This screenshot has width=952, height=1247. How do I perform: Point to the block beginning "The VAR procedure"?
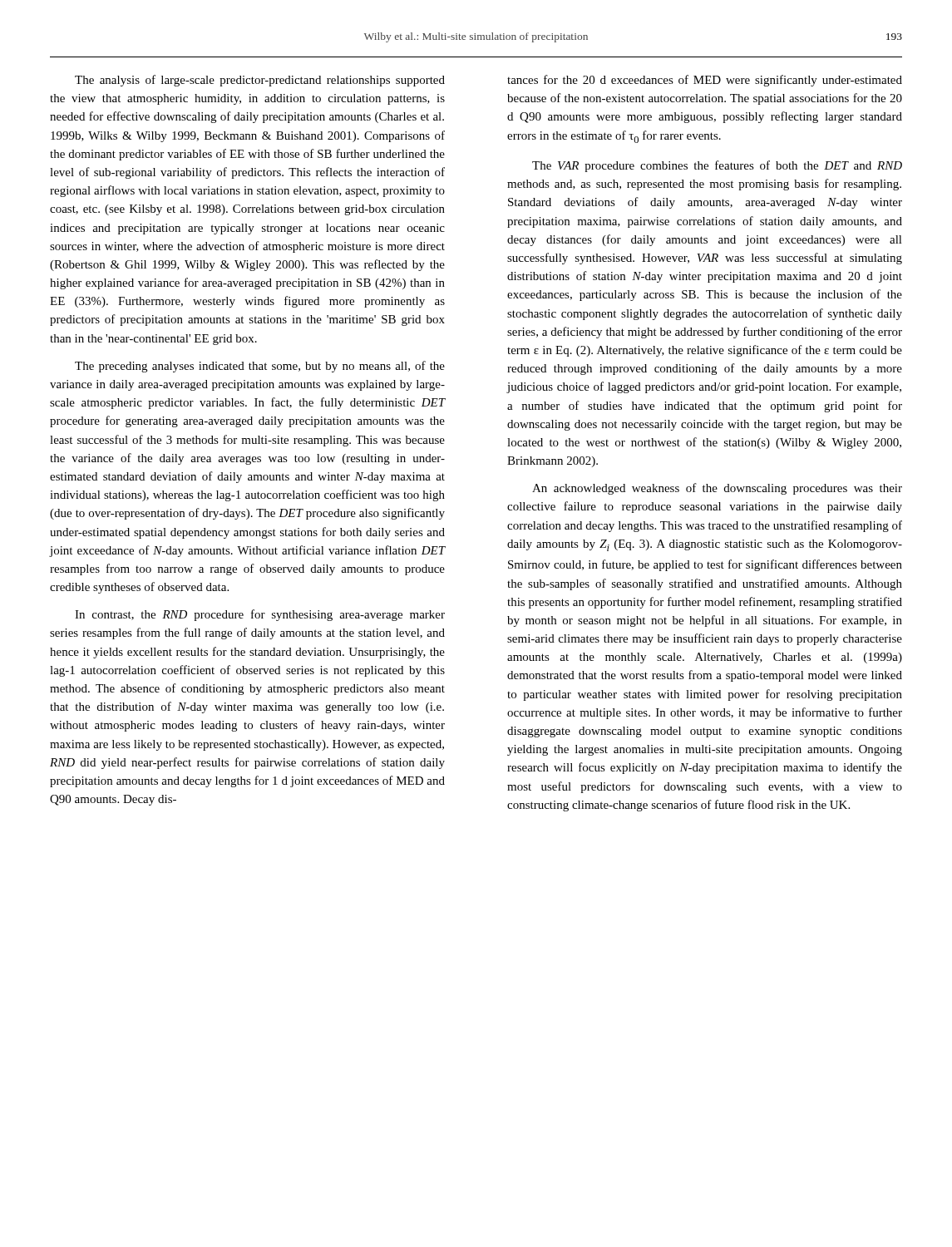tap(705, 313)
